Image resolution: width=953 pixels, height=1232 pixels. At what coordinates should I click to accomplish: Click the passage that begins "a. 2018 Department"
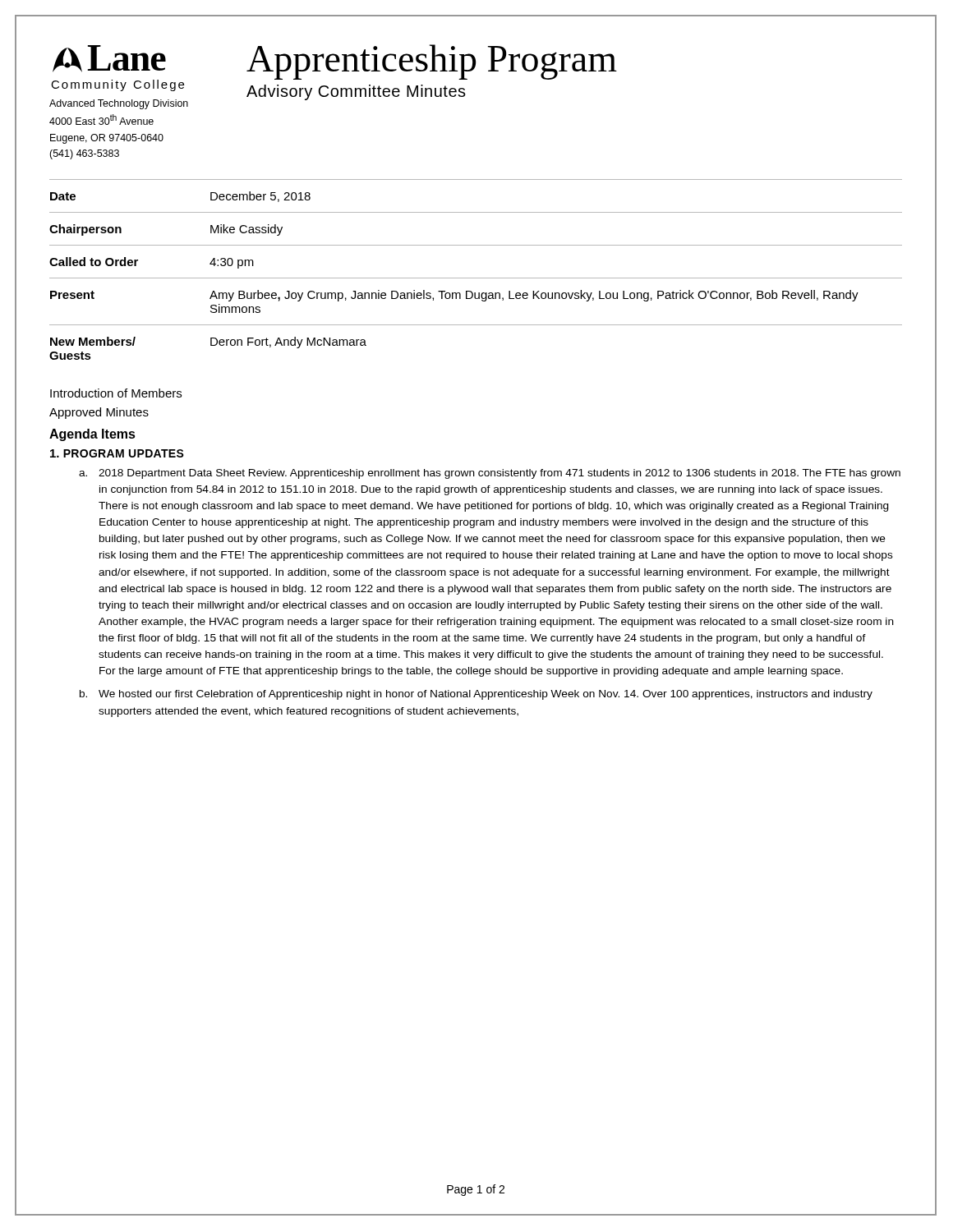coord(491,572)
